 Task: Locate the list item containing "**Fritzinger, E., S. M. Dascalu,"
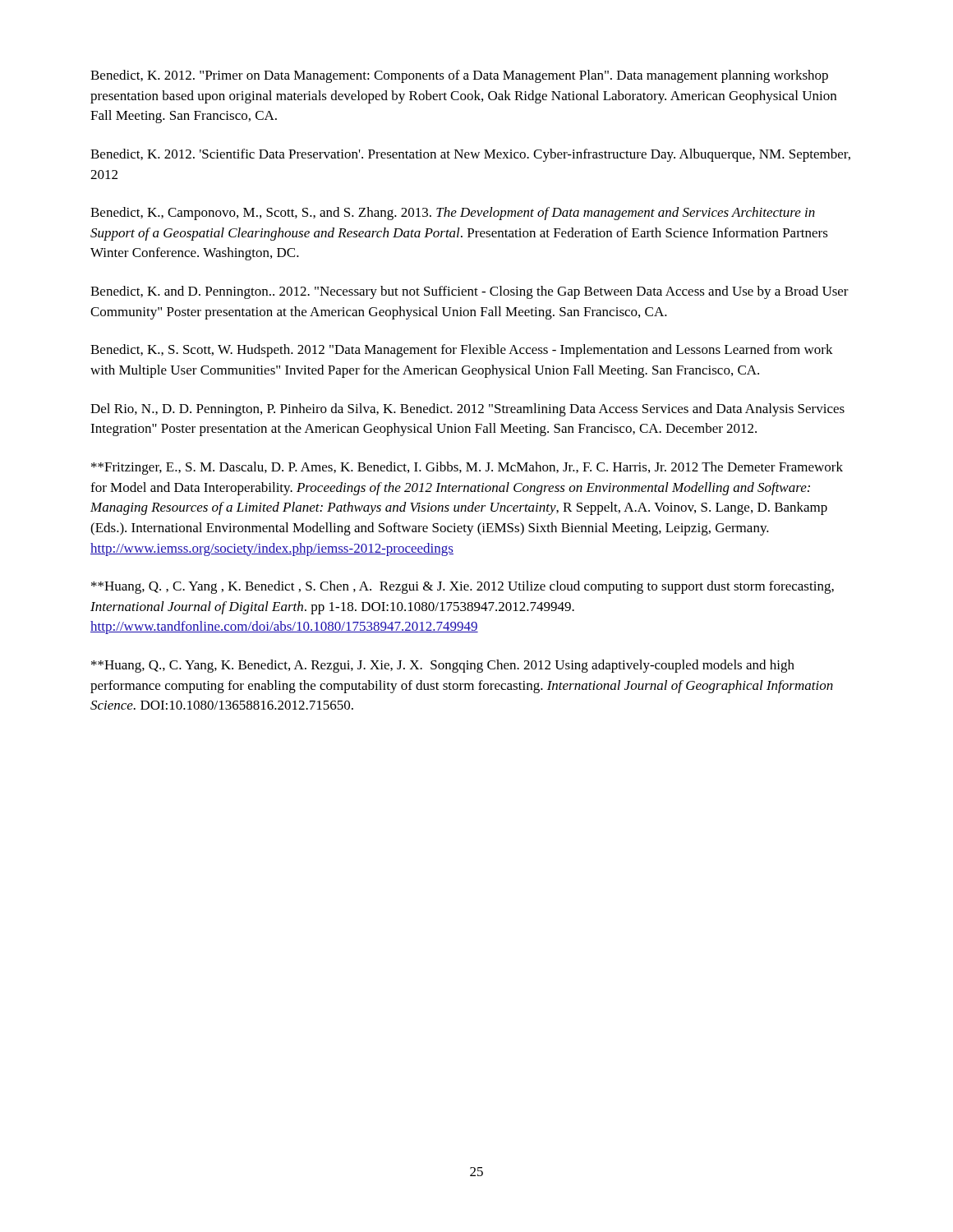click(x=472, y=508)
